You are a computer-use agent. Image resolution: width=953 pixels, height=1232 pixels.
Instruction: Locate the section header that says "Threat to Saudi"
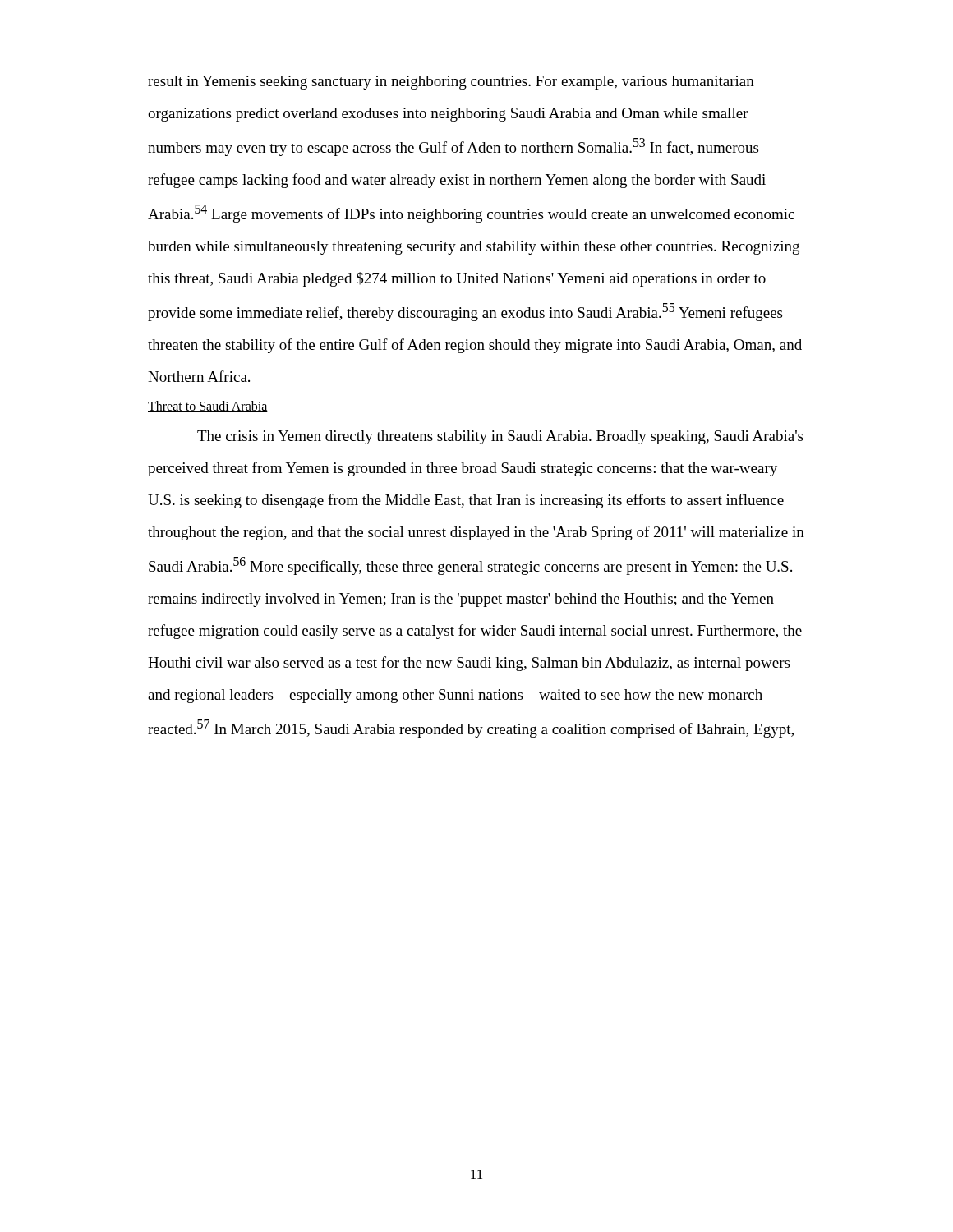(208, 406)
